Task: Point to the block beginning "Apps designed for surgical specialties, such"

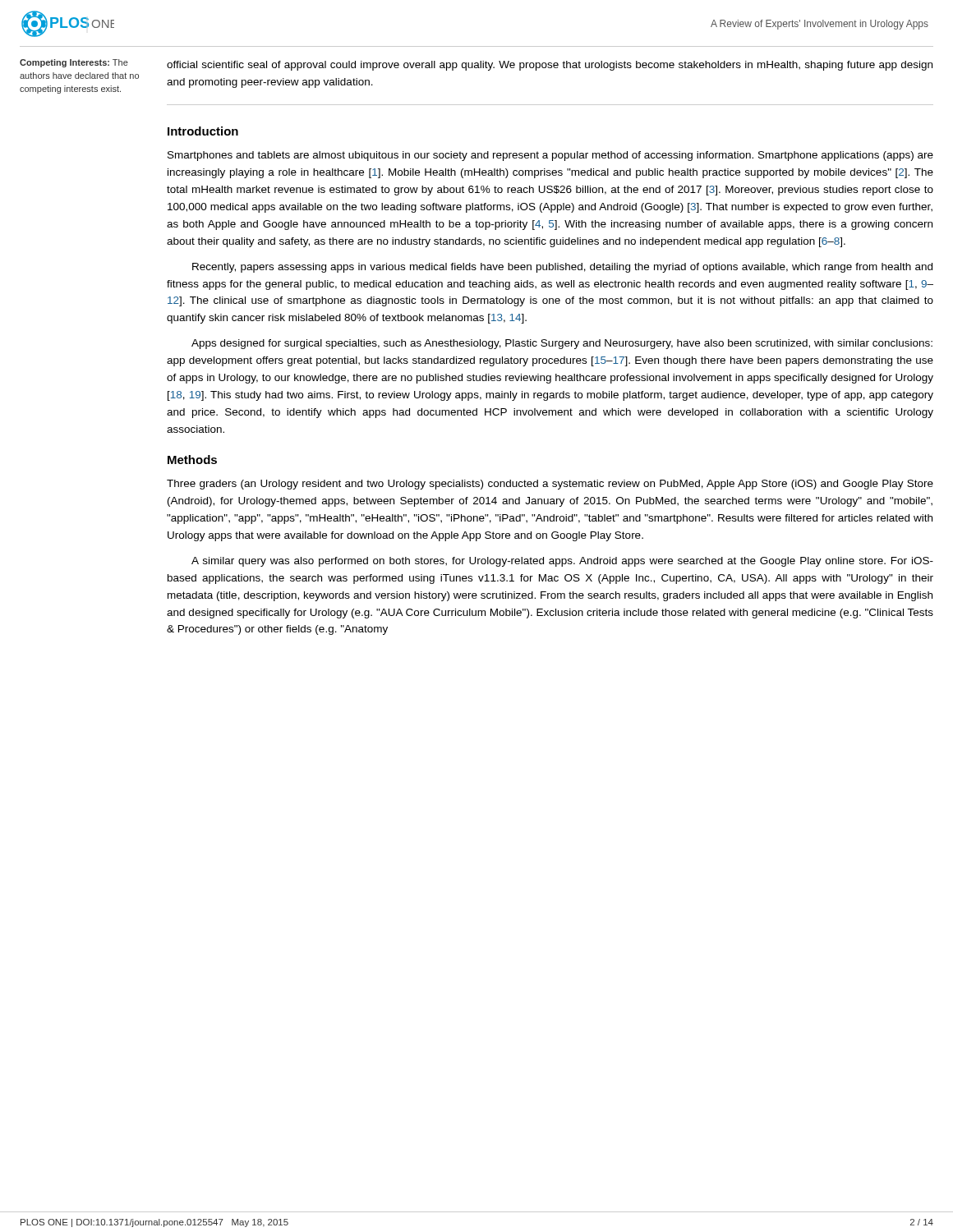Action: 550,386
